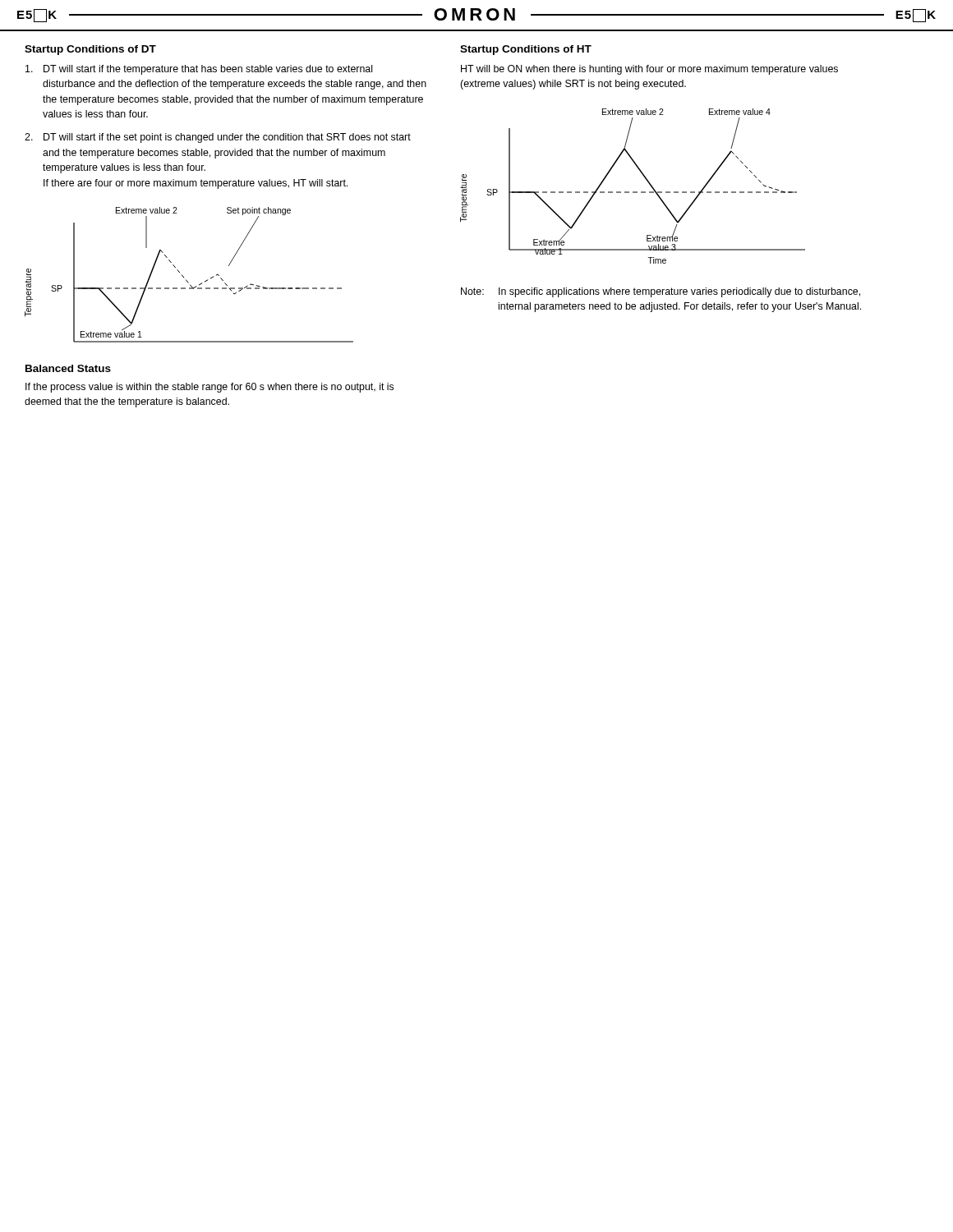This screenshot has width=953, height=1232.
Task: Find the block on this page that starts "Note: In specific applications where"
Action: click(661, 299)
